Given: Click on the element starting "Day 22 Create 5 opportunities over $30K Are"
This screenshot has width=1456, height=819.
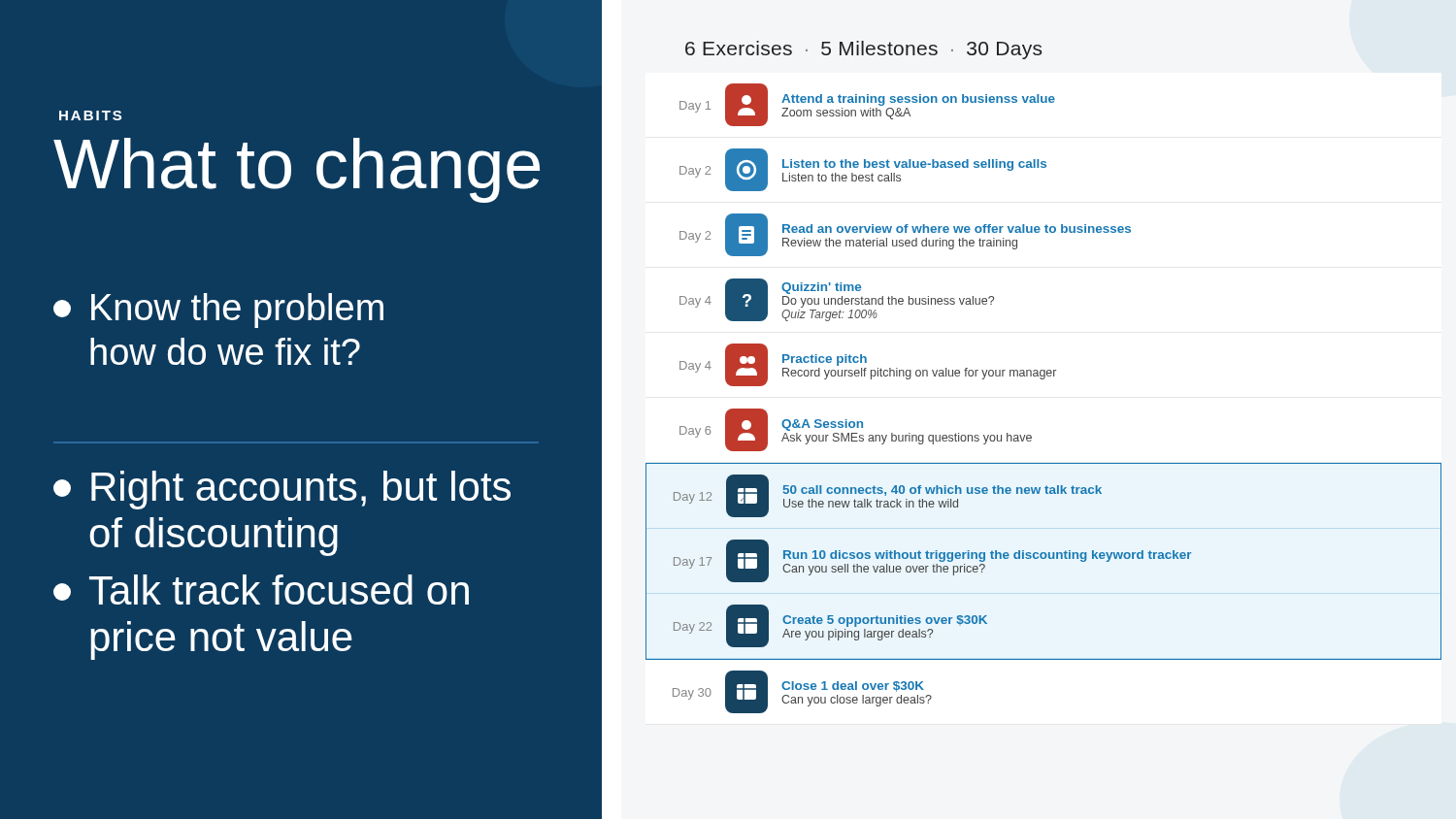Looking at the screenshot, I should click(x=821, y=626).
